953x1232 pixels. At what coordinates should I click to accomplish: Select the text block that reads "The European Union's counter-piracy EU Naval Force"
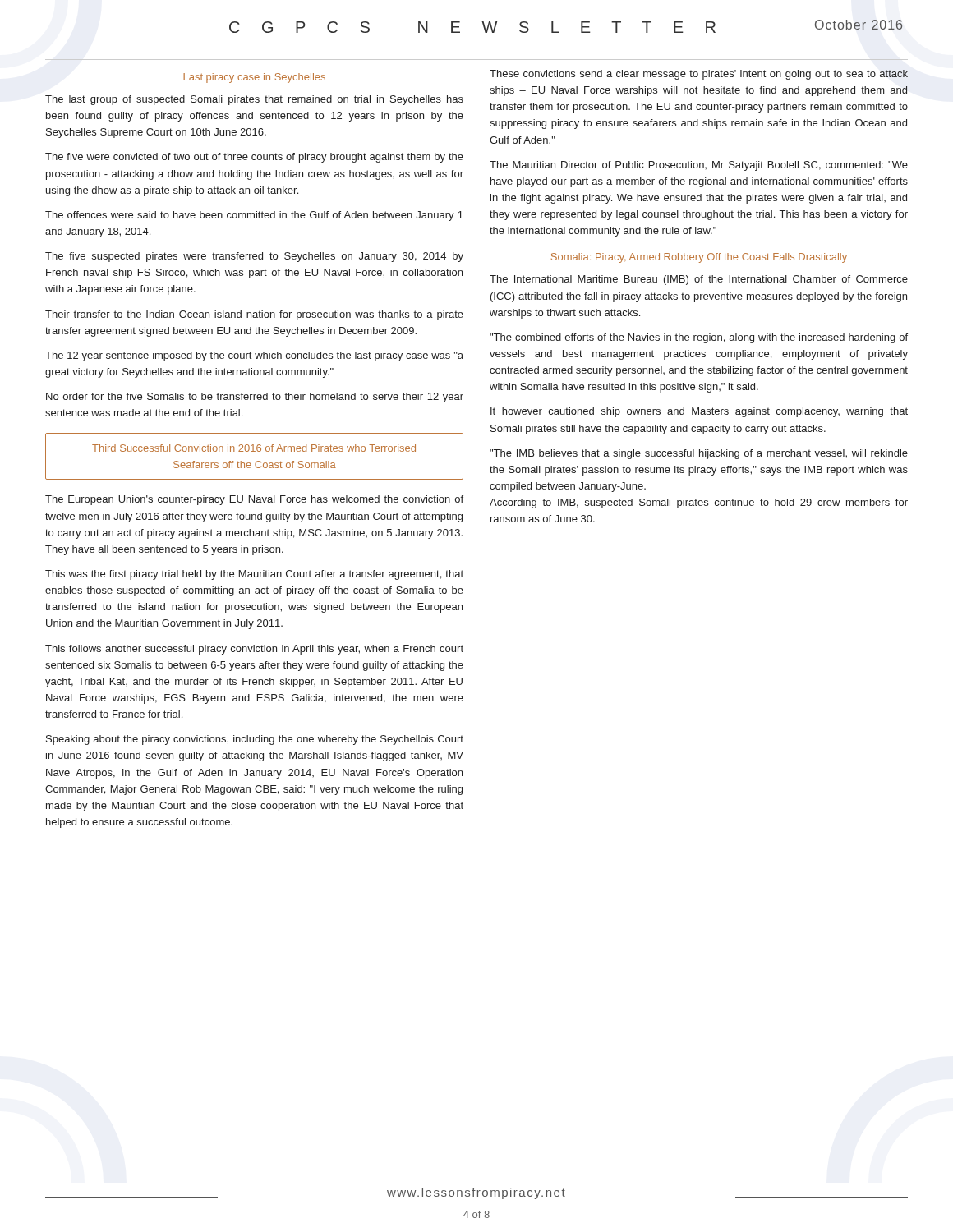click(254, 524)
